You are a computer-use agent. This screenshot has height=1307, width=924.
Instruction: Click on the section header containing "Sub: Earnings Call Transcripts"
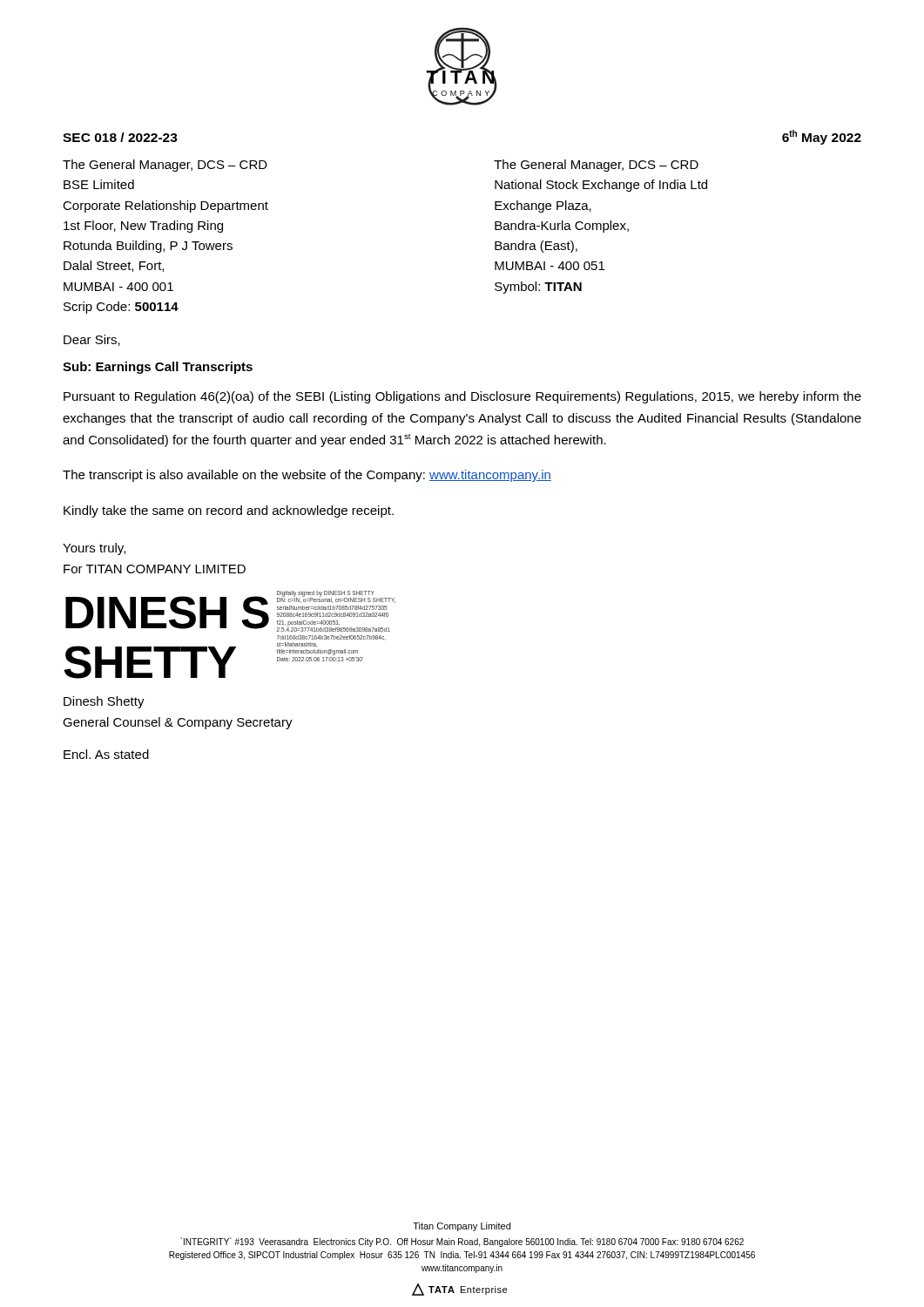coord(158,367)
